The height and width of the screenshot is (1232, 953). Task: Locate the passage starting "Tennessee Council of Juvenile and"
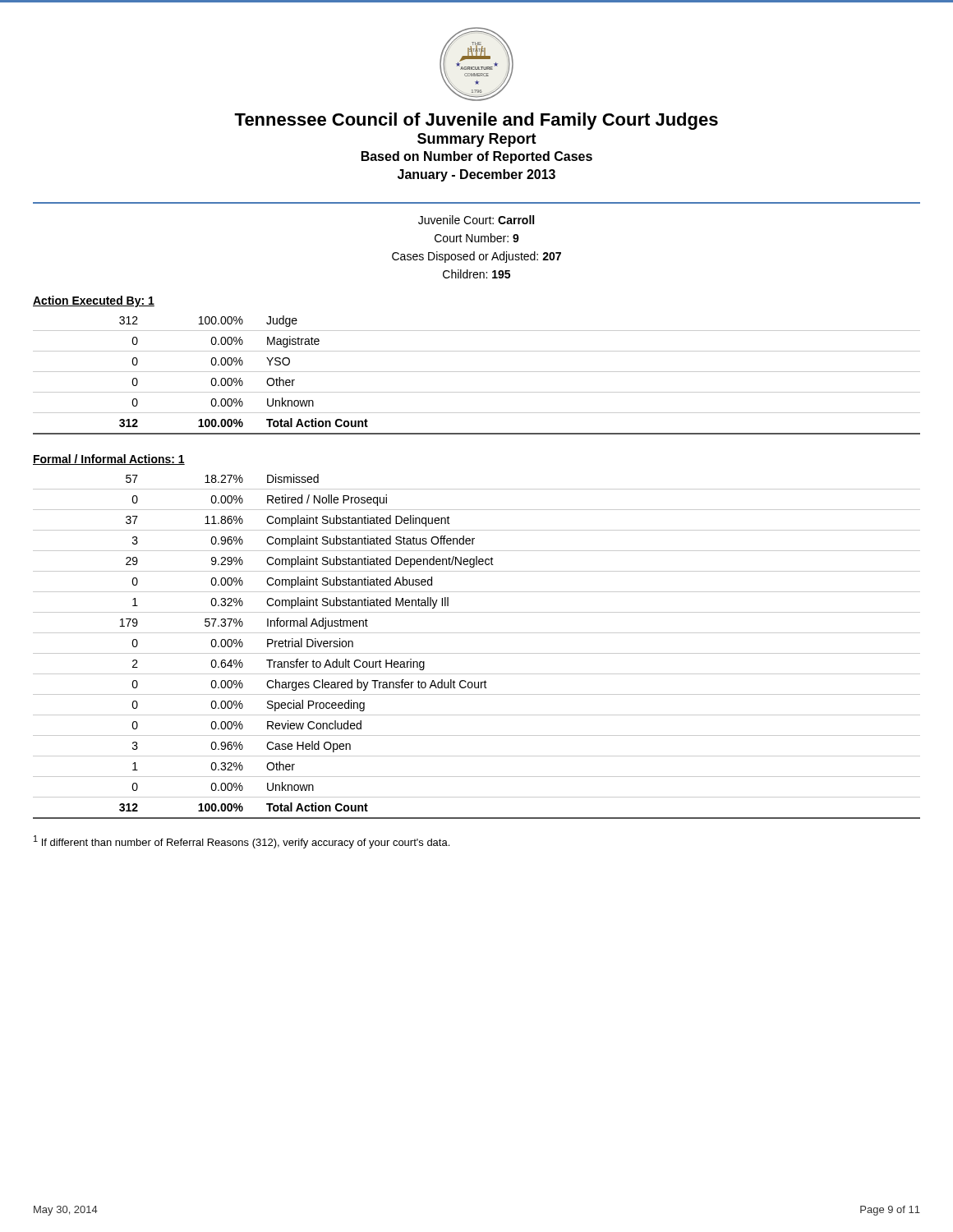coord(476,120)
